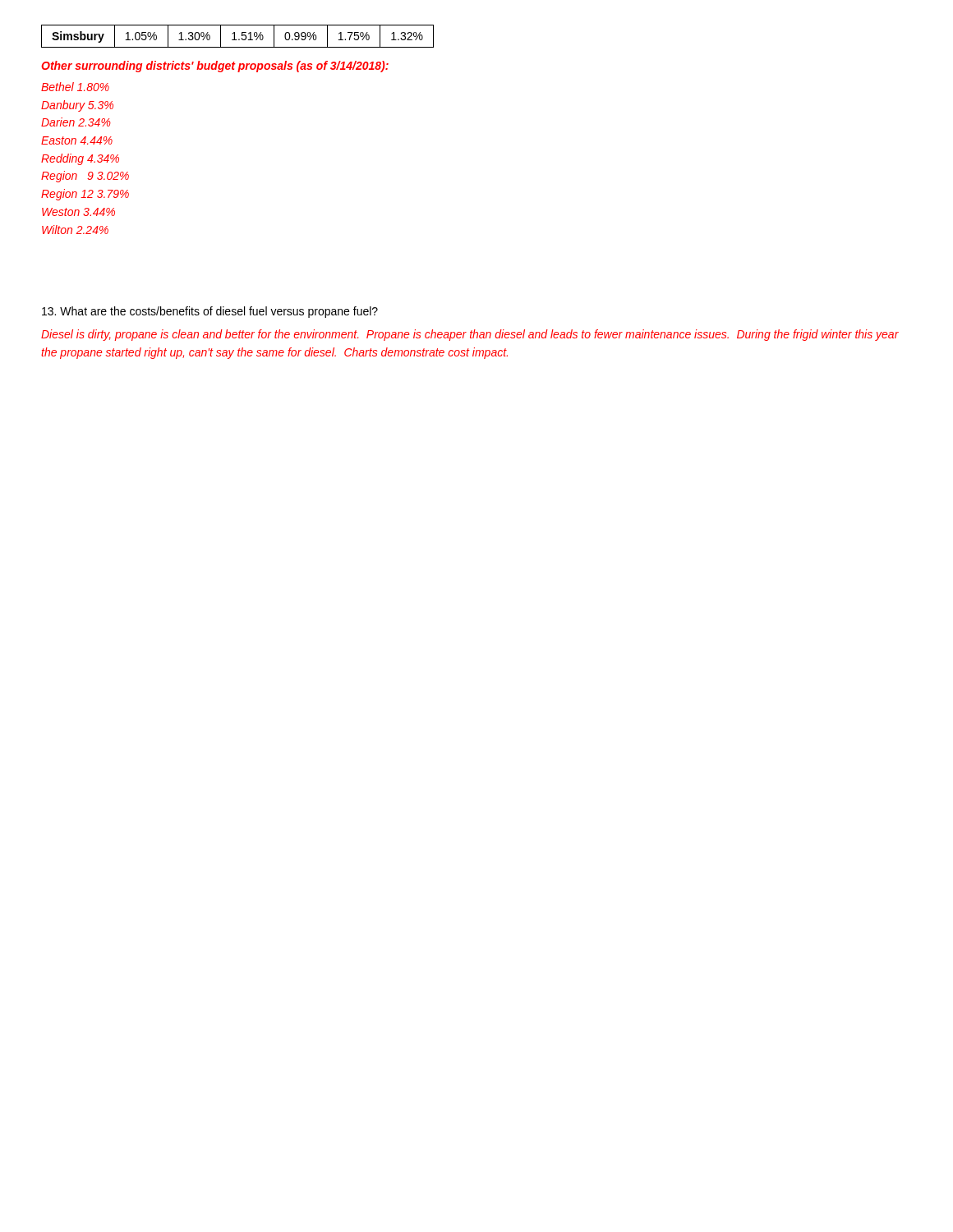Click a table
Viewport: 953px width, 1232px height.
tap(476, 36)
